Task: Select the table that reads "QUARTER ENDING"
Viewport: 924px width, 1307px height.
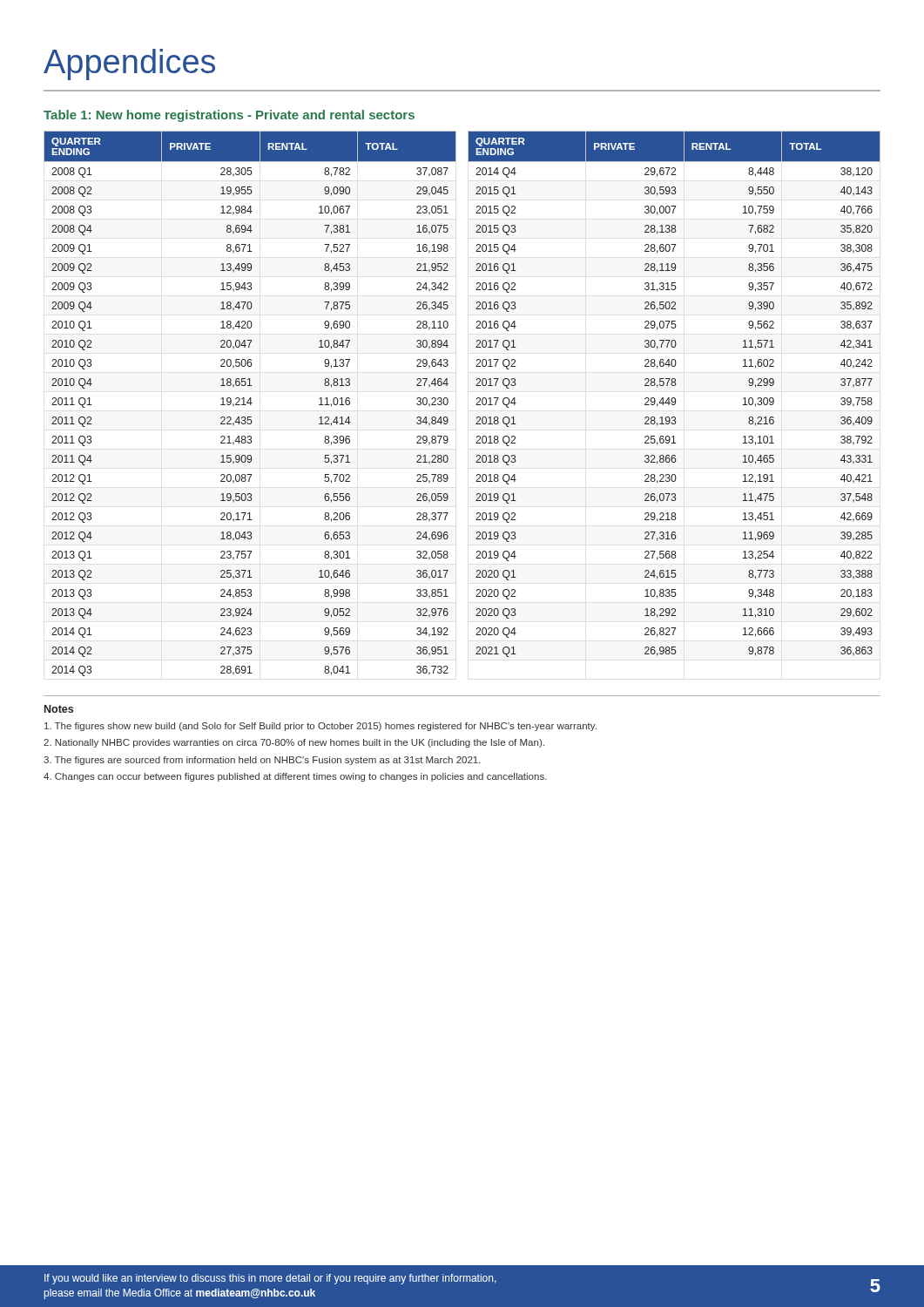Action: [x=462, y=405]
